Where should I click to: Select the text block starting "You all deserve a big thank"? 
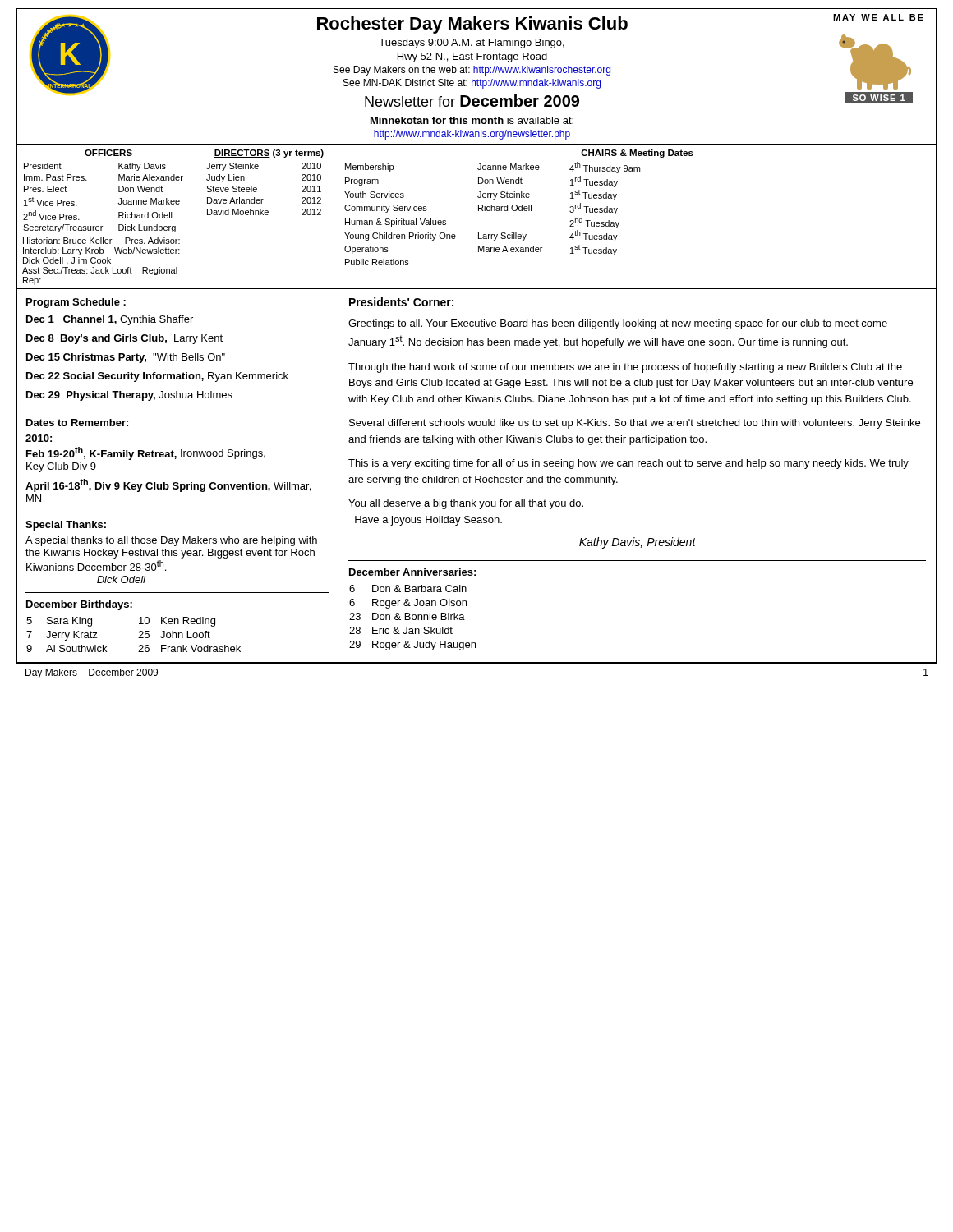pyautogui.click(x=466, y=511)
